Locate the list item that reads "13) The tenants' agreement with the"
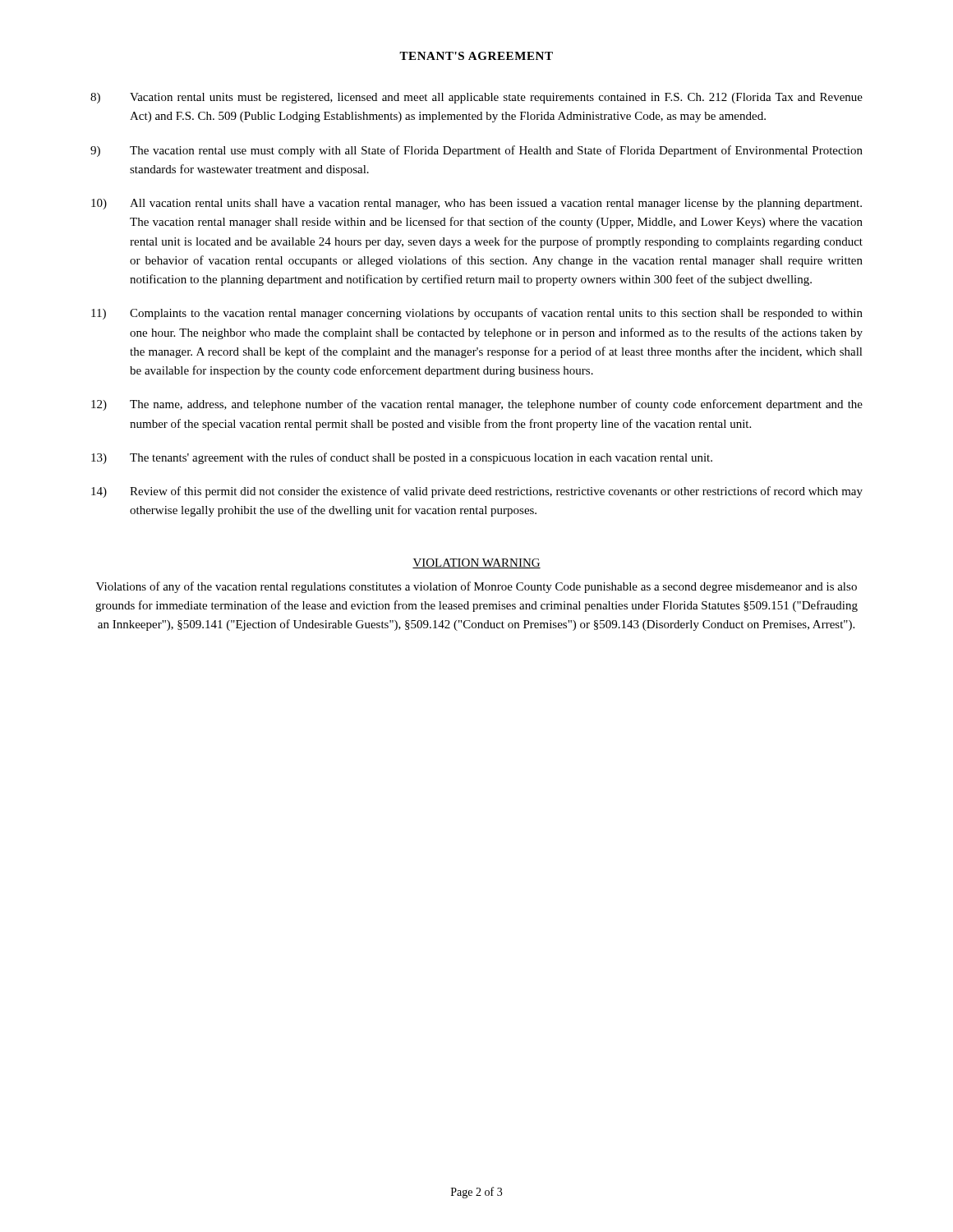Viewport: 953px width, 1232px height. pos(476,458)
